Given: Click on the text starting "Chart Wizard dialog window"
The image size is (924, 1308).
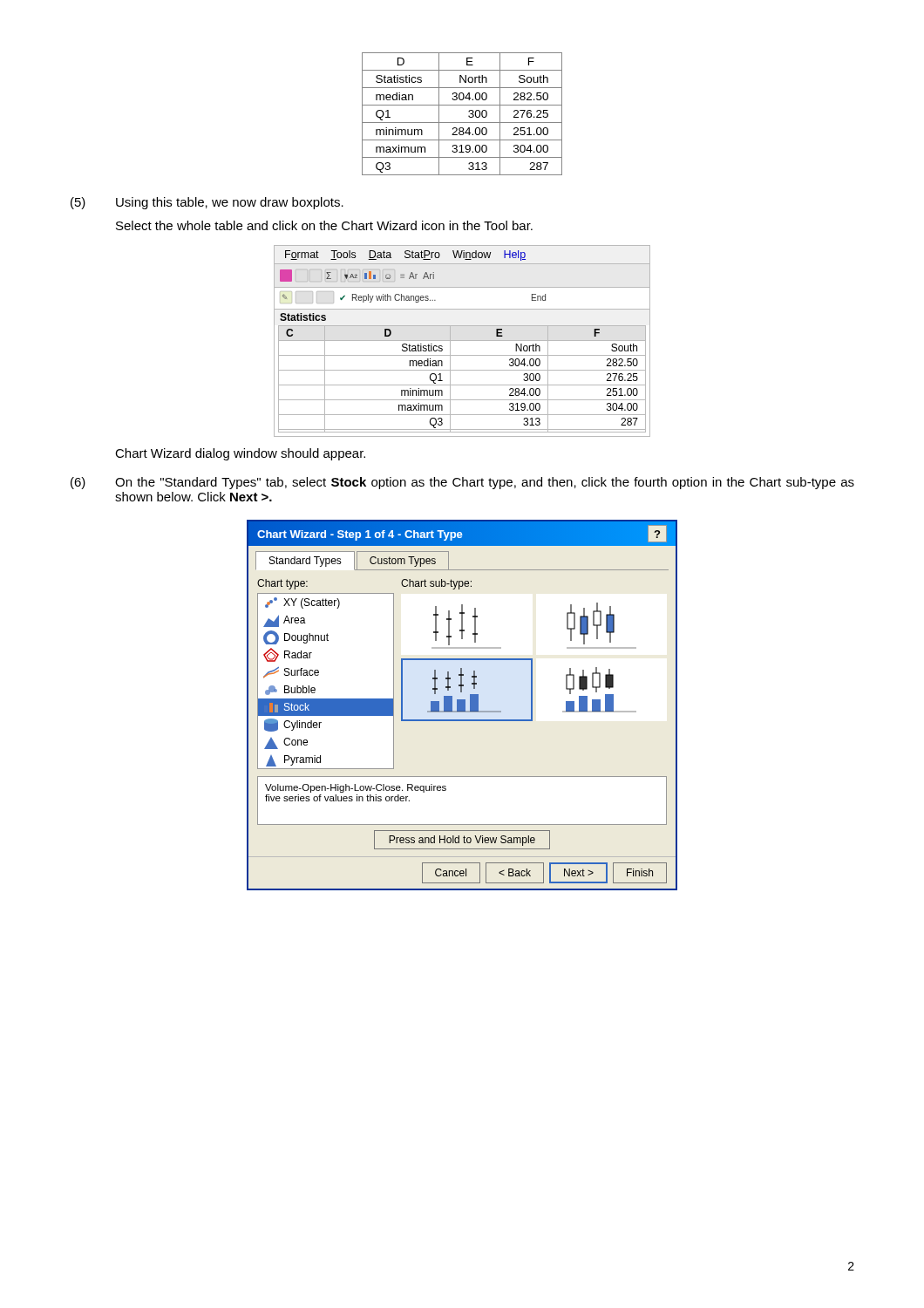Looking at the screenshot, I should 241,453.
